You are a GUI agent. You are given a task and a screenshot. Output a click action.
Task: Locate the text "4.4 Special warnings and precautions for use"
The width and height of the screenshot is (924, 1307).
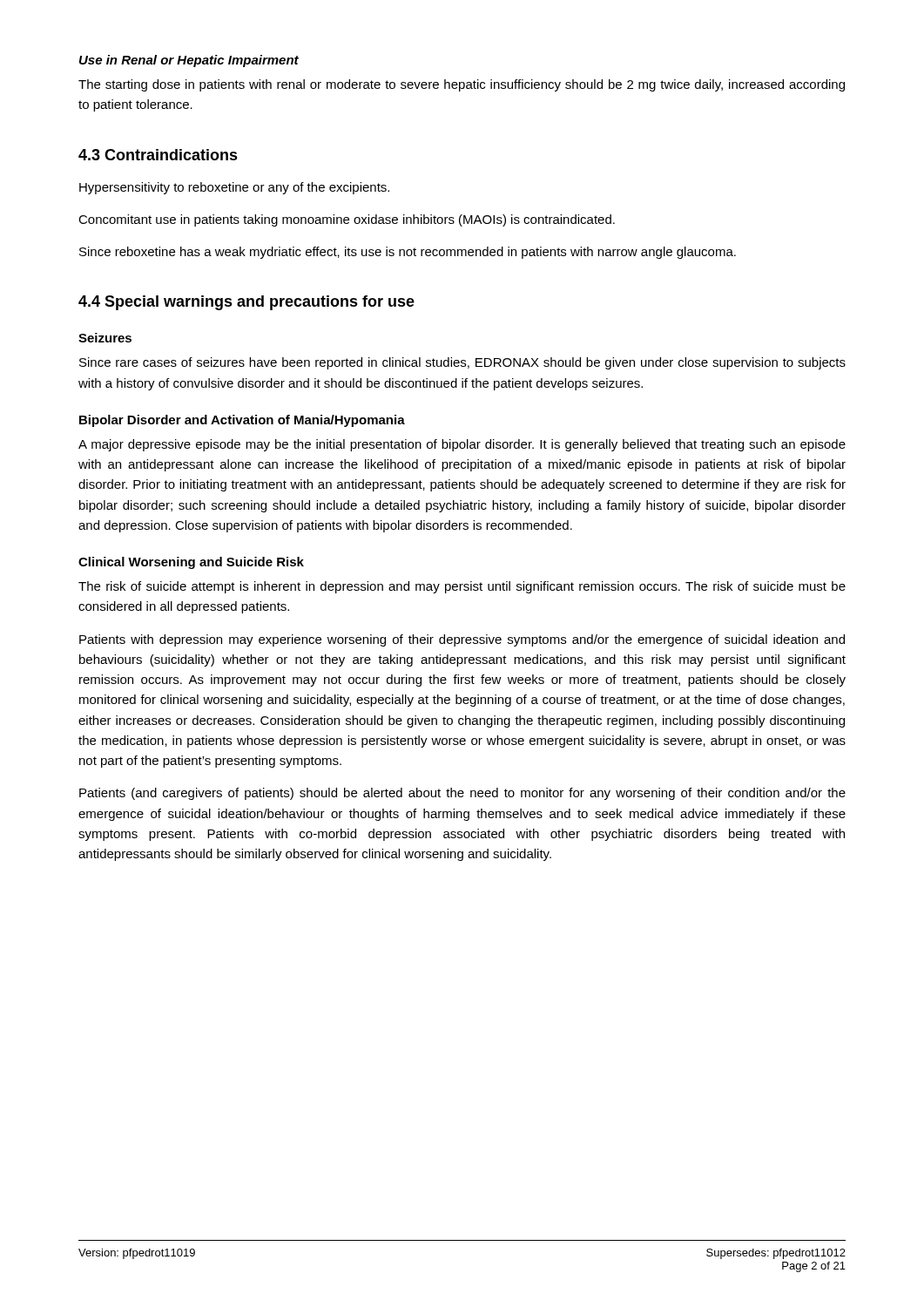coord(247,302)
